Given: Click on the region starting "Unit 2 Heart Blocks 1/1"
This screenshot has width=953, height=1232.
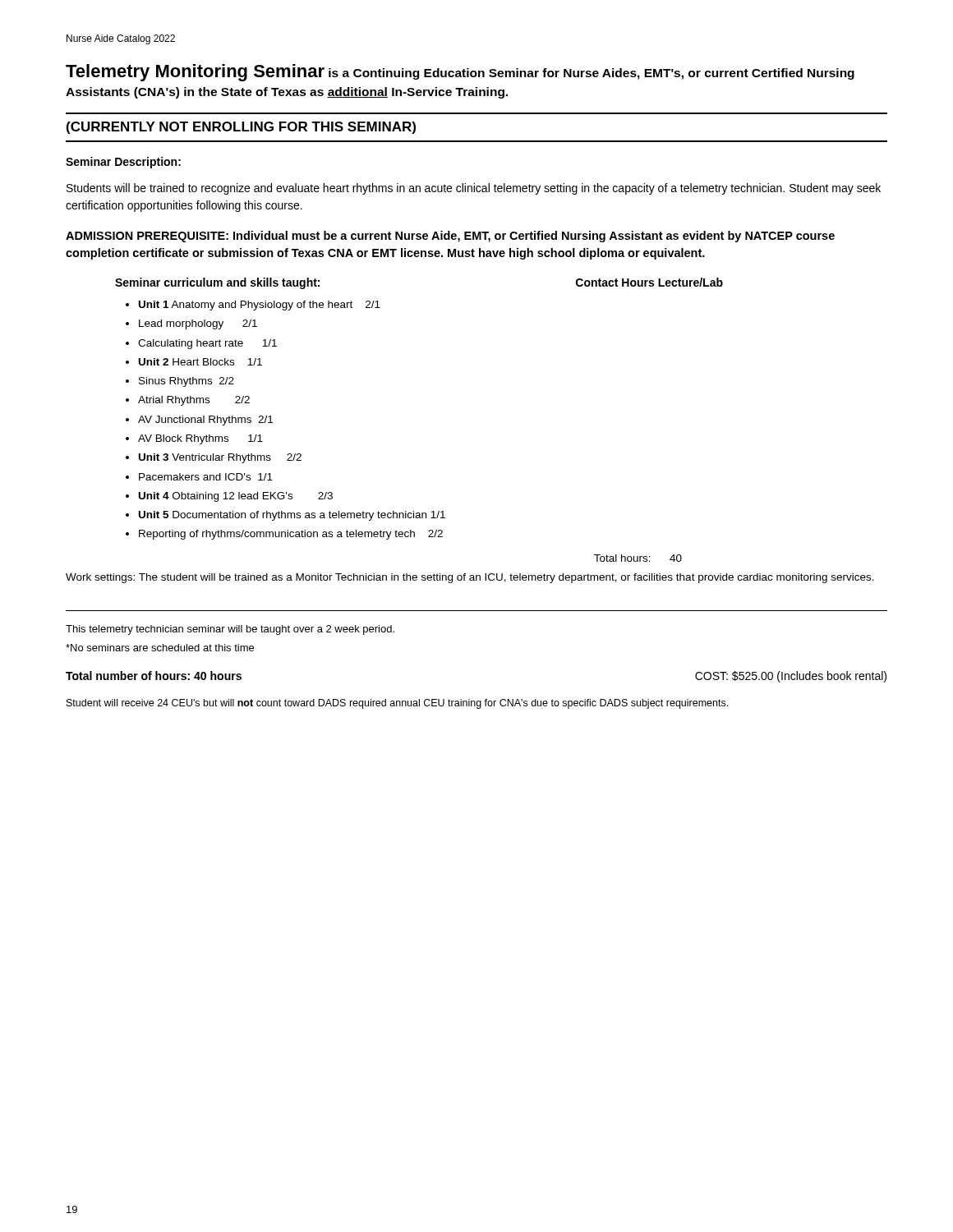Looking at the screenshot, I should (x=200, y=362).
